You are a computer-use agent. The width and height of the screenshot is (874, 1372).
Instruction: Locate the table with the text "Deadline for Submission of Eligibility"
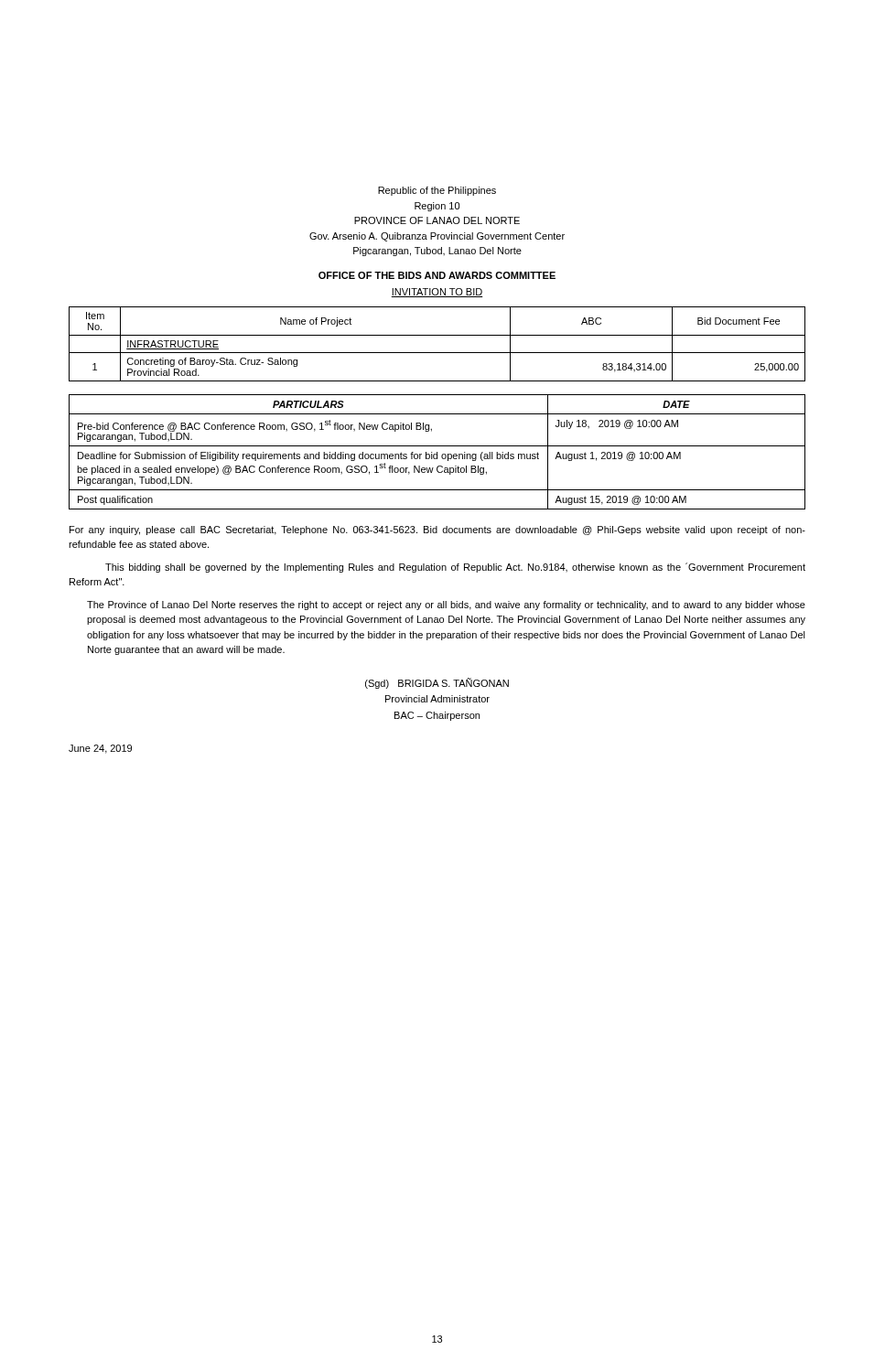437,452
